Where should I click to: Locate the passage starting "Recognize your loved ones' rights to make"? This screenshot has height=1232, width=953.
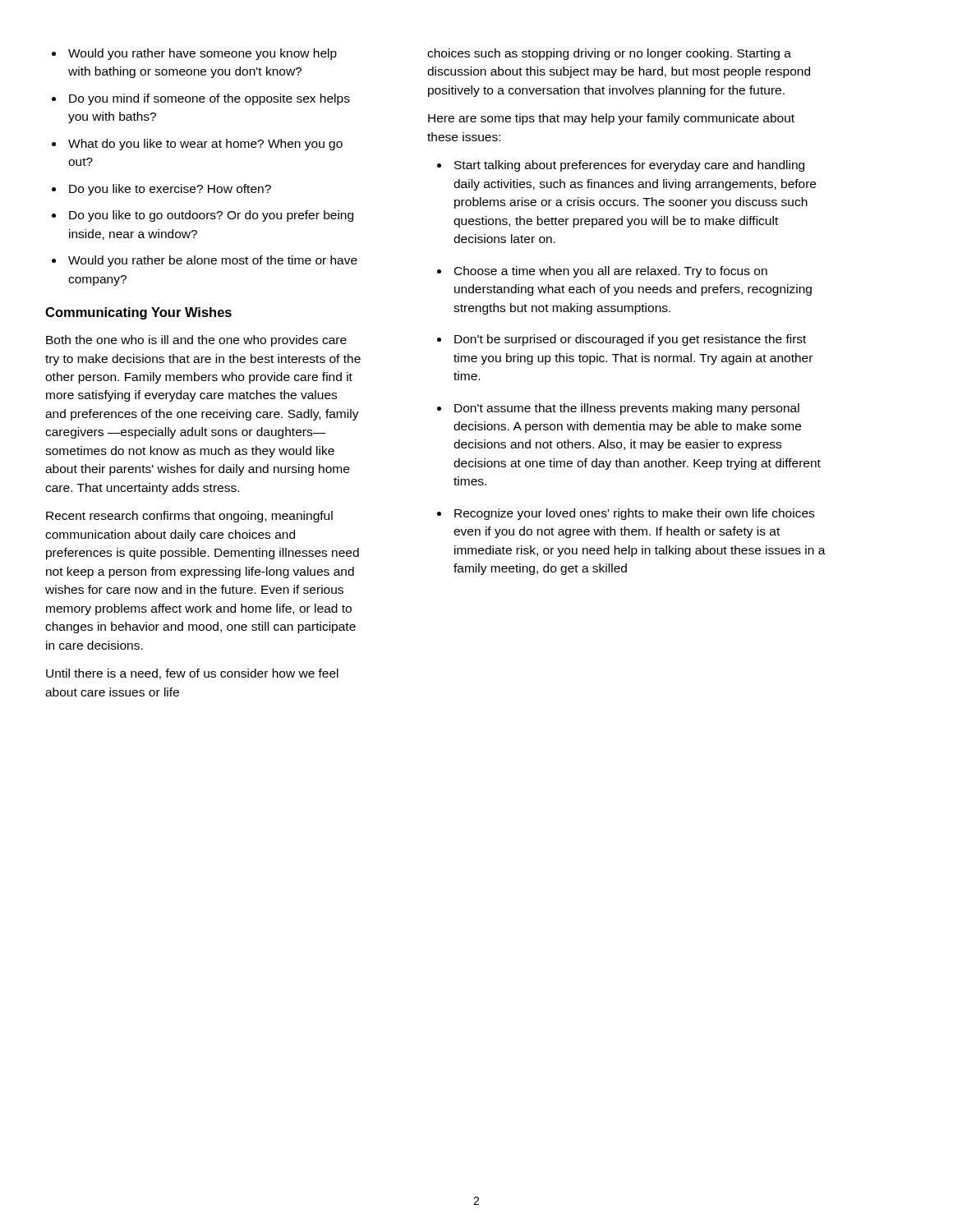(638, 541)
